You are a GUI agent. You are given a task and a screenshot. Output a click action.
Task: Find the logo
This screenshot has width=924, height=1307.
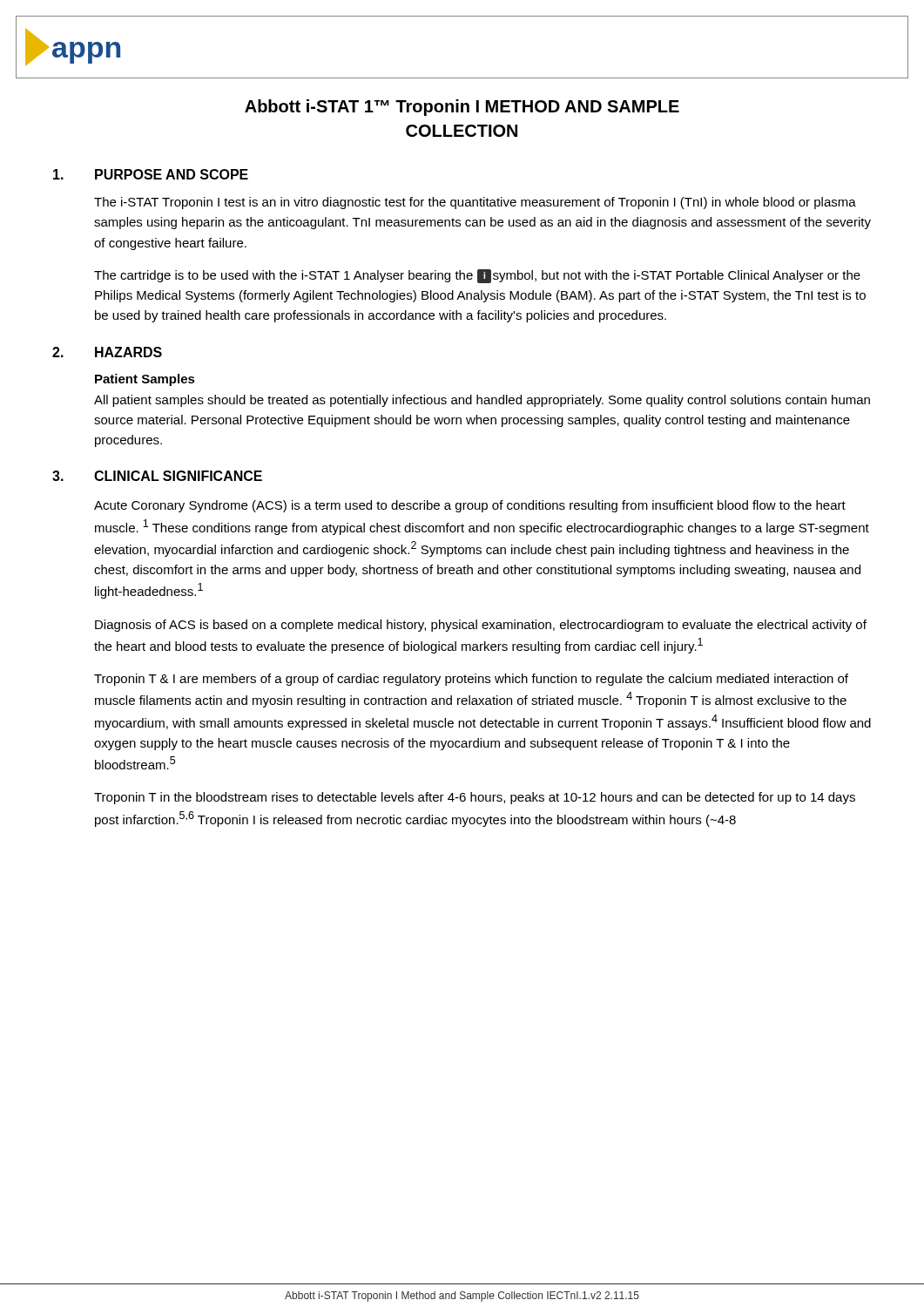point(462,47)
